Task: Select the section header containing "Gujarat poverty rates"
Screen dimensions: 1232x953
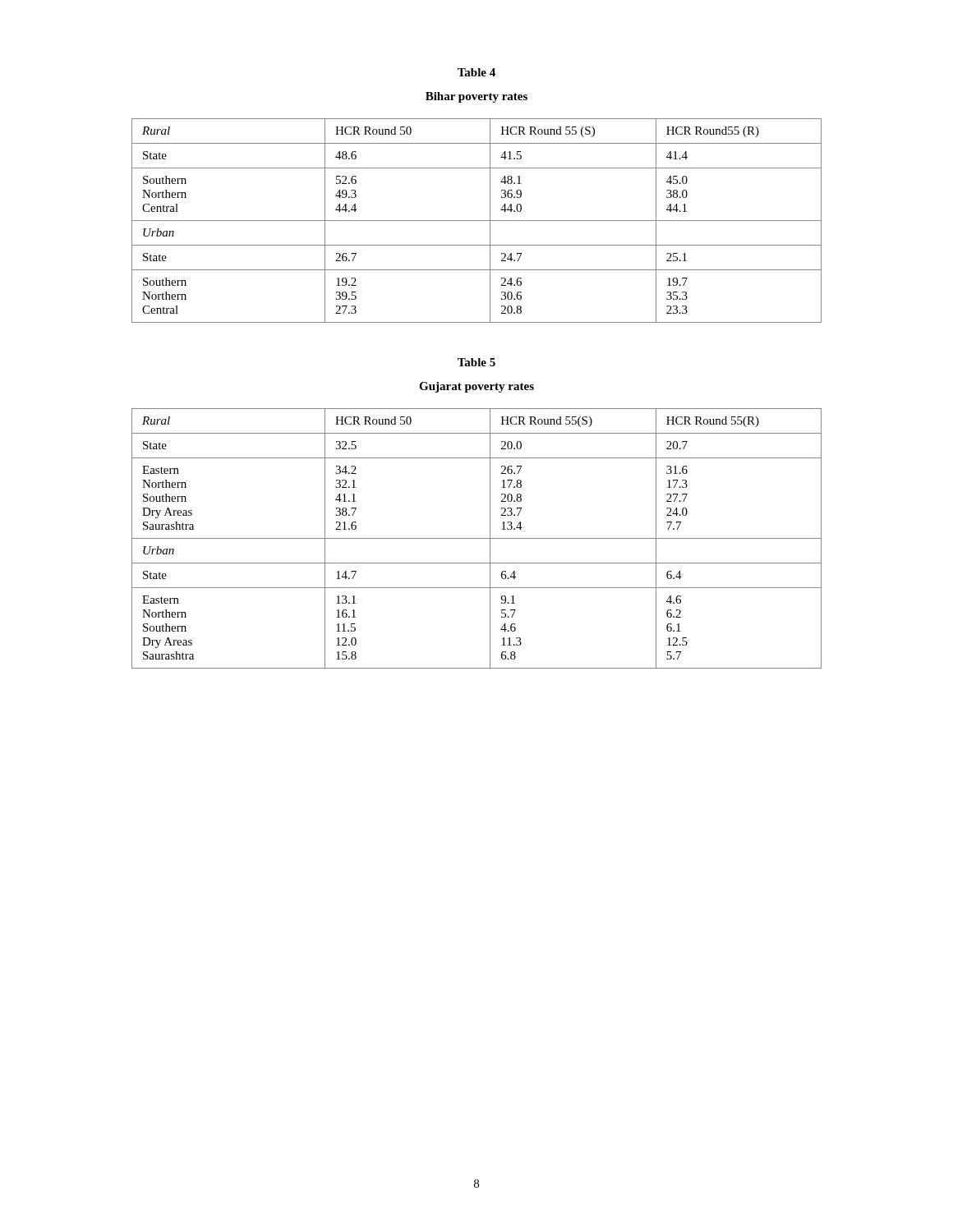Action: click(476, 386)
